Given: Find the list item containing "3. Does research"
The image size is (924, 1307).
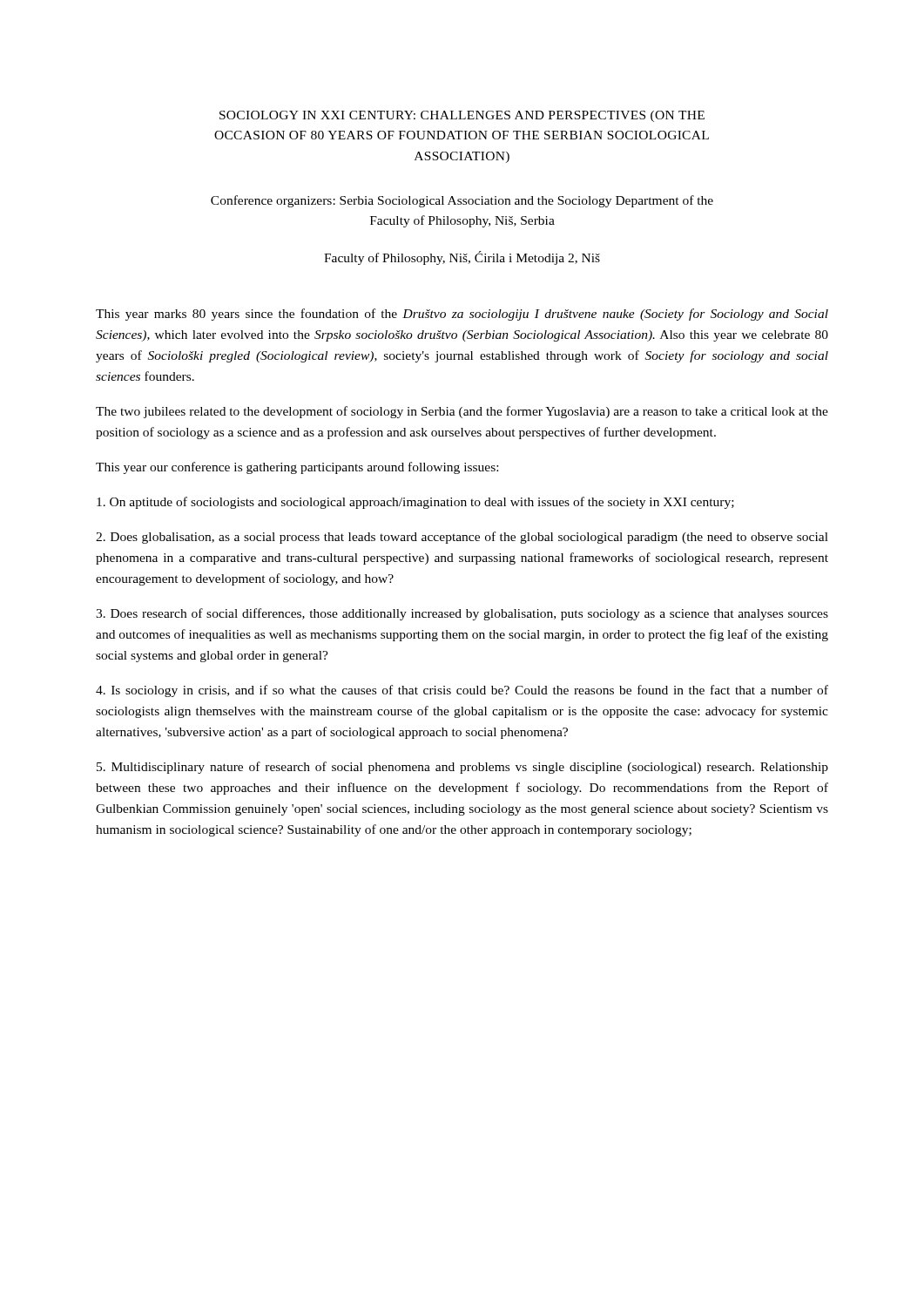Looking at the screenshot, I should click(462, 634).
